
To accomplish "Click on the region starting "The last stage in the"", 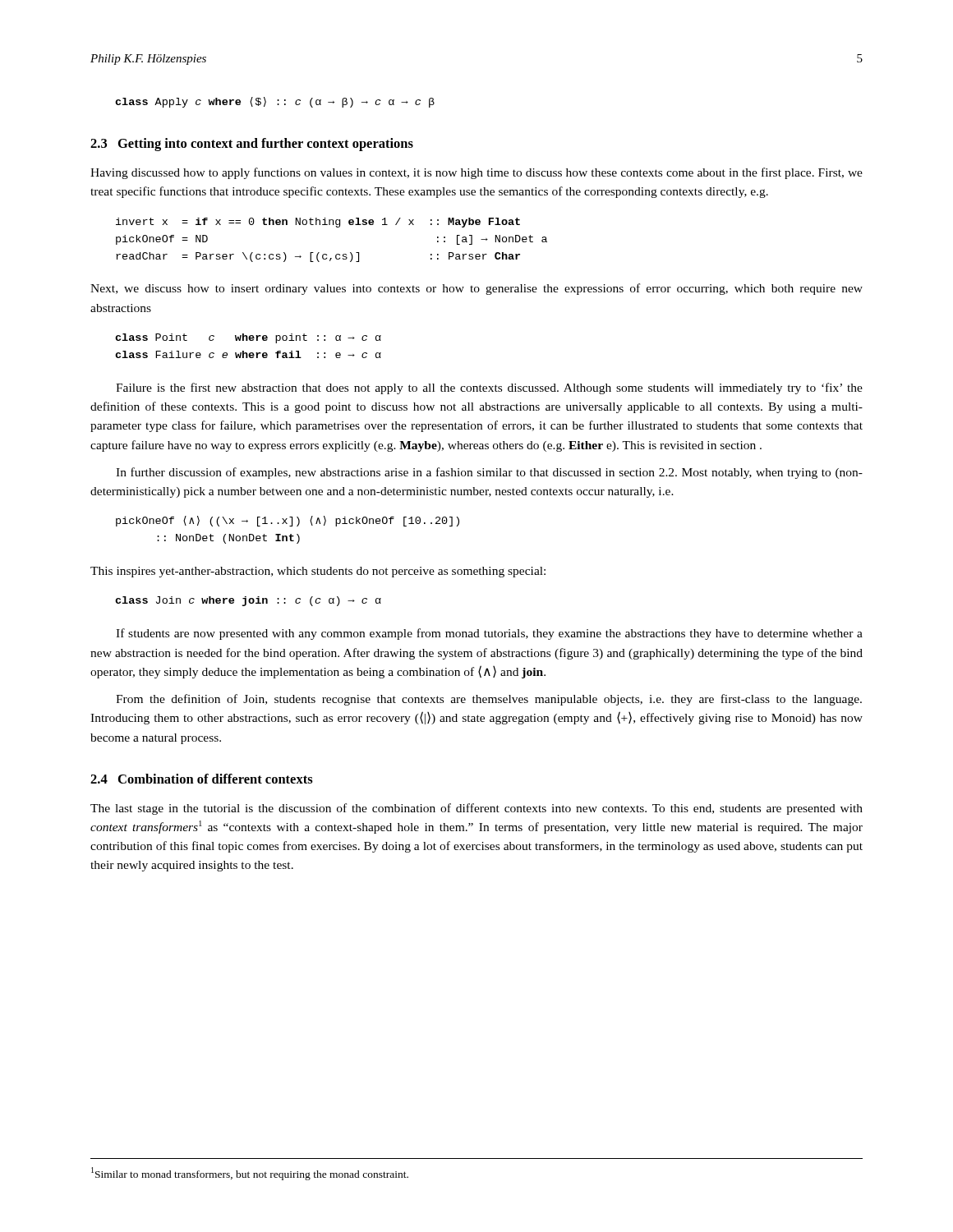I will [476, 836].
